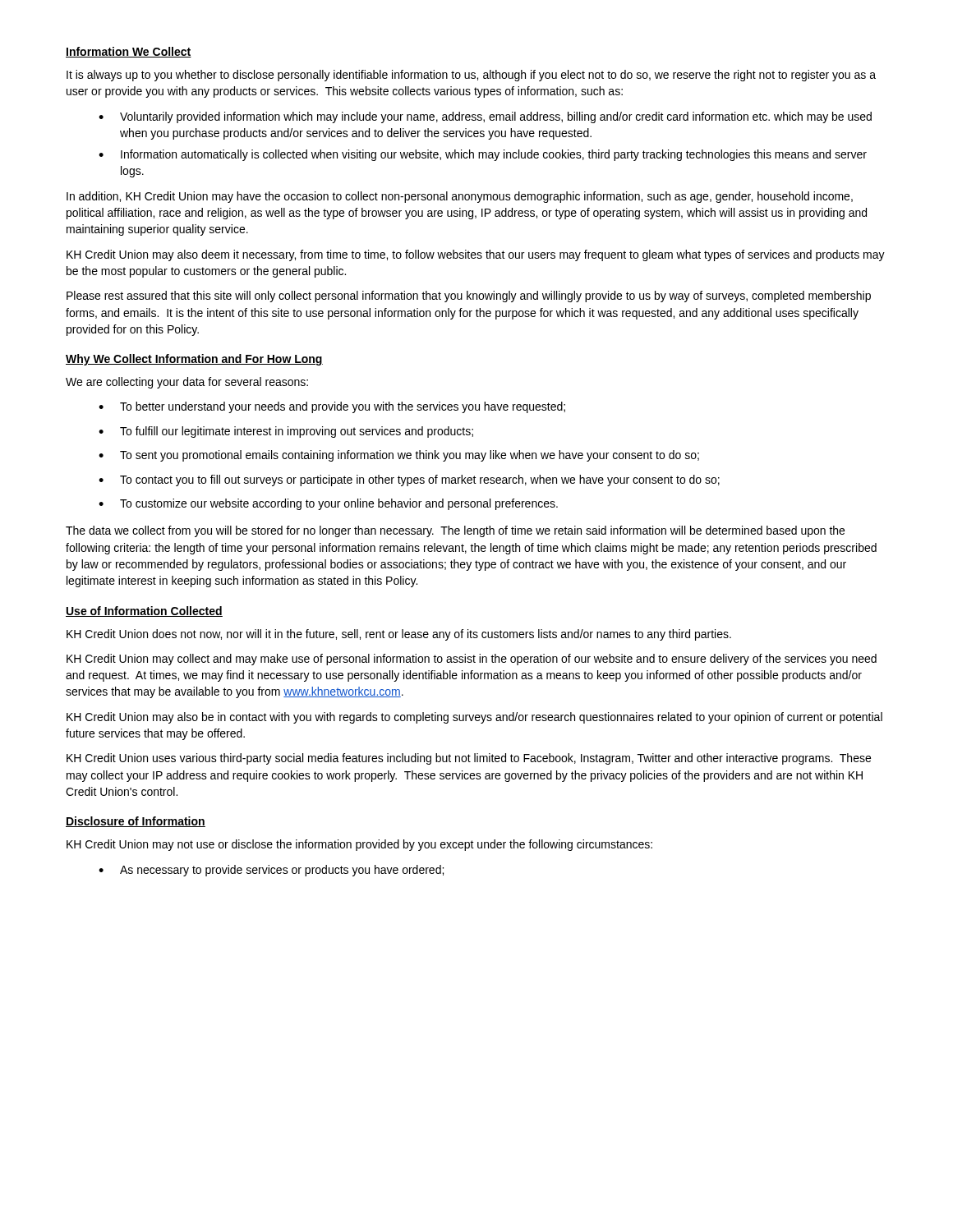Viewport: 953px width, 1232px height.
Task: Point to the block beginning "KH Credit Union may also deem it"
Action: (x=475, y=263)
